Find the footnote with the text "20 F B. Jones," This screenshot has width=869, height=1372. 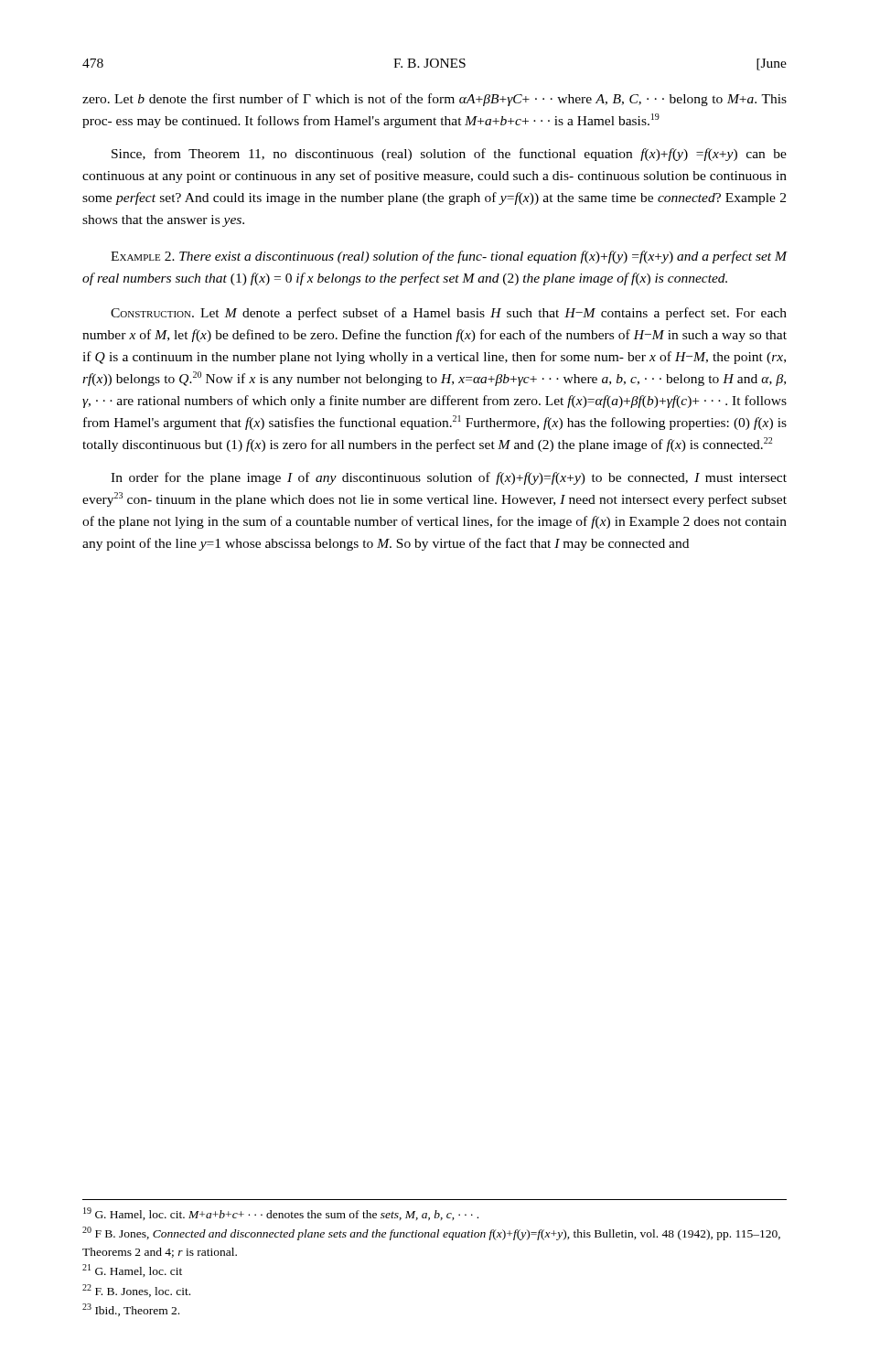[434, 1243]
